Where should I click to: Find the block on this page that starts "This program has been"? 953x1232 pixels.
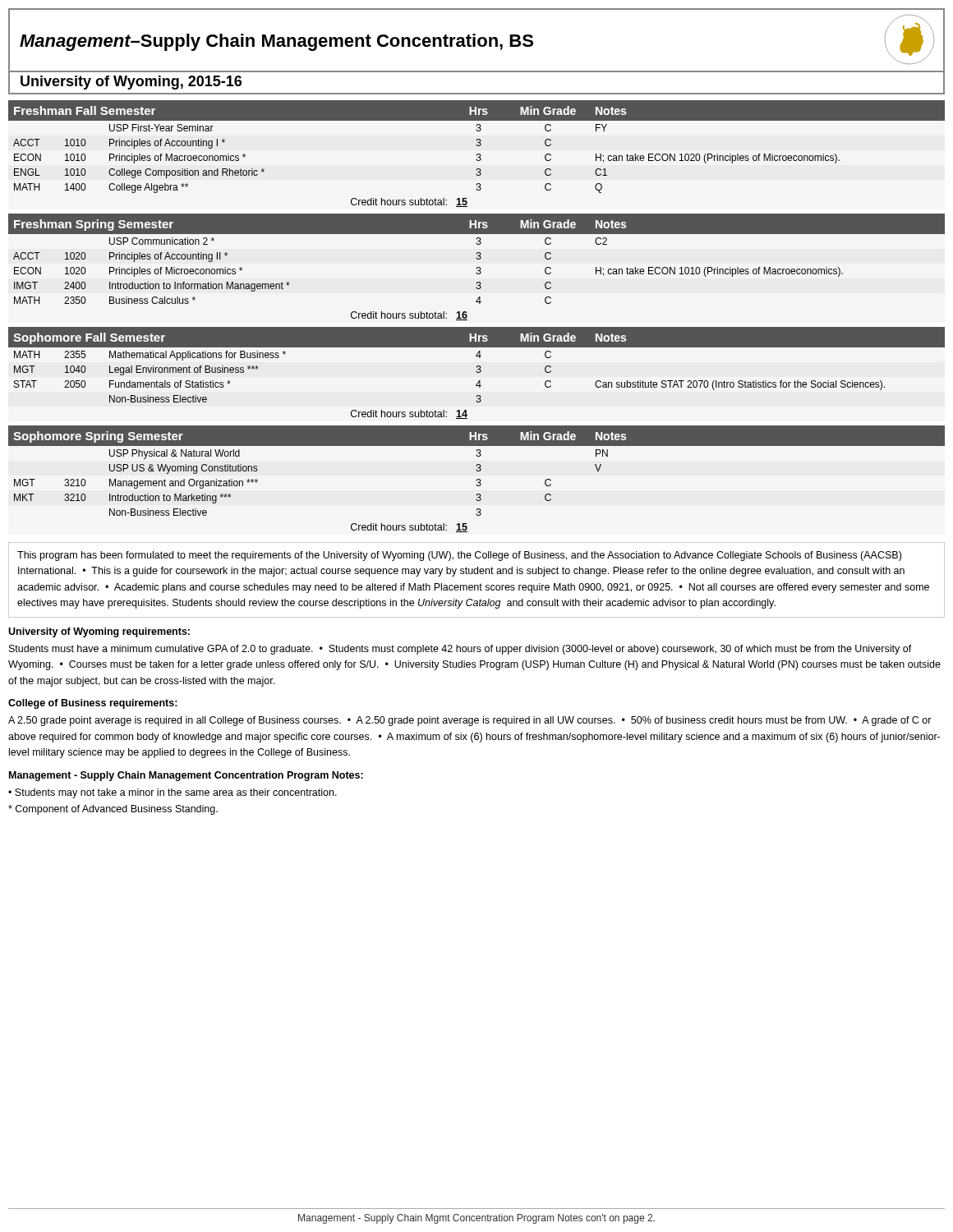473,579
